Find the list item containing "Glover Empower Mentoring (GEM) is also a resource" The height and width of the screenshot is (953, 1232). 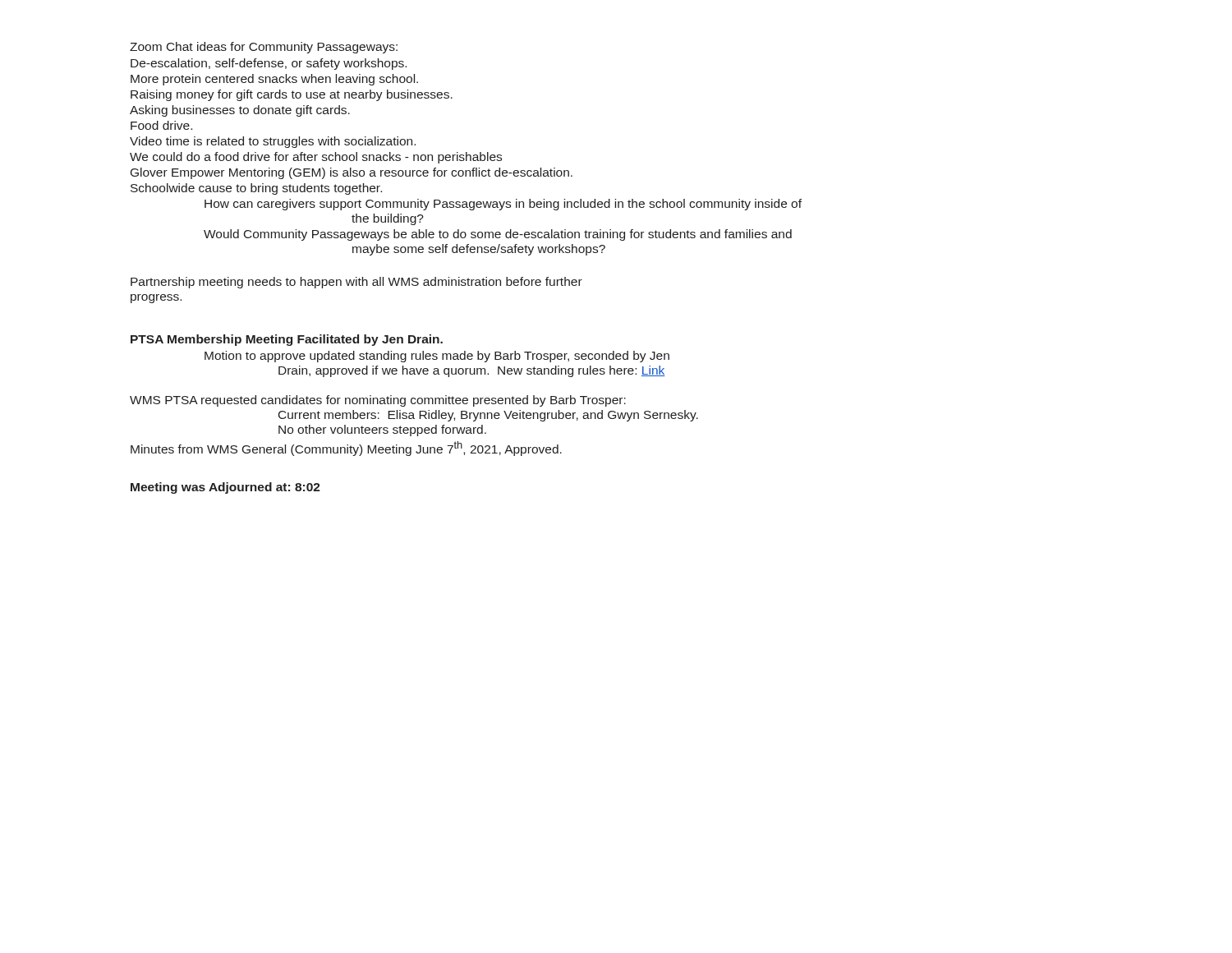point(352,172)
